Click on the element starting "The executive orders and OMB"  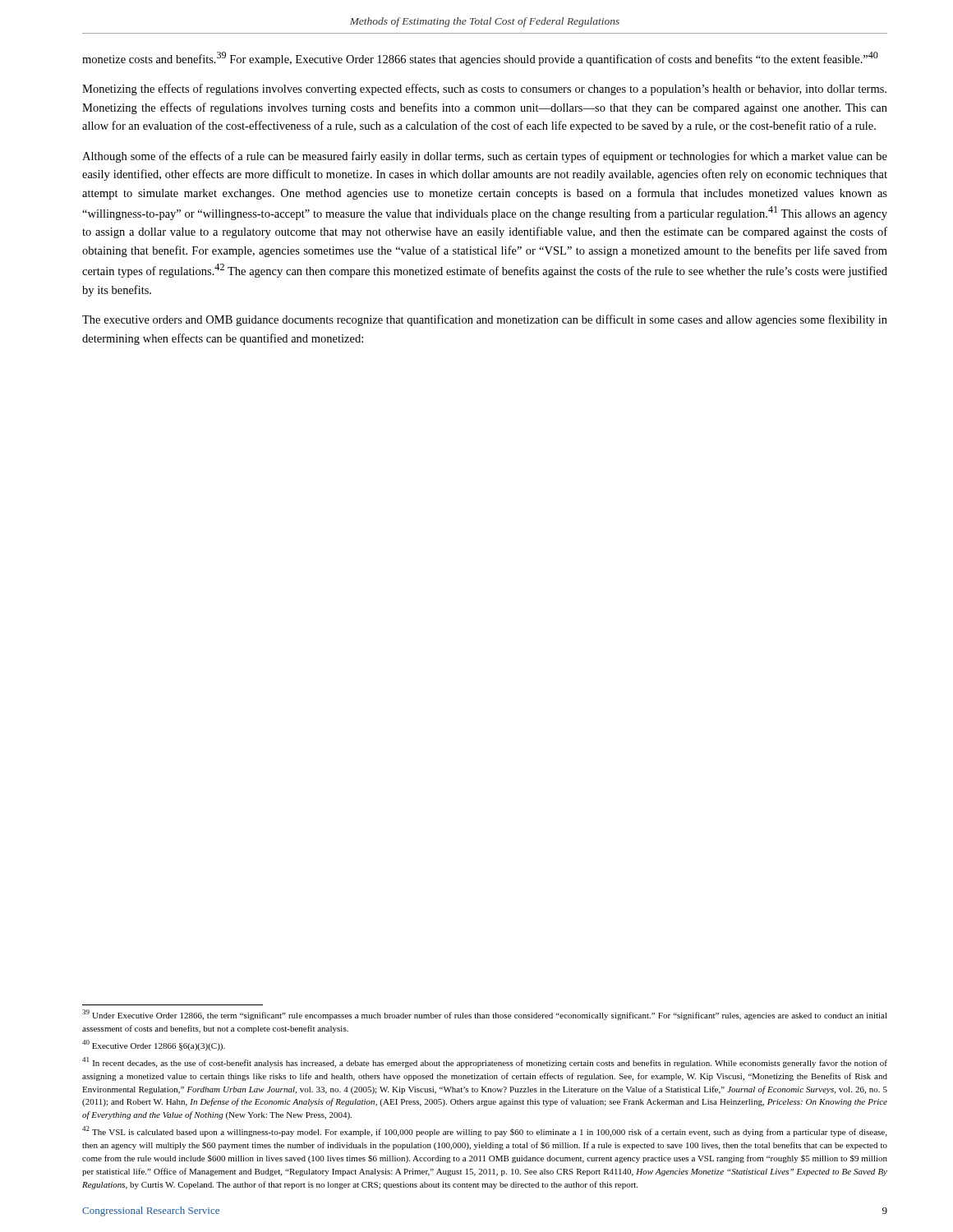[x=485, y=329]
